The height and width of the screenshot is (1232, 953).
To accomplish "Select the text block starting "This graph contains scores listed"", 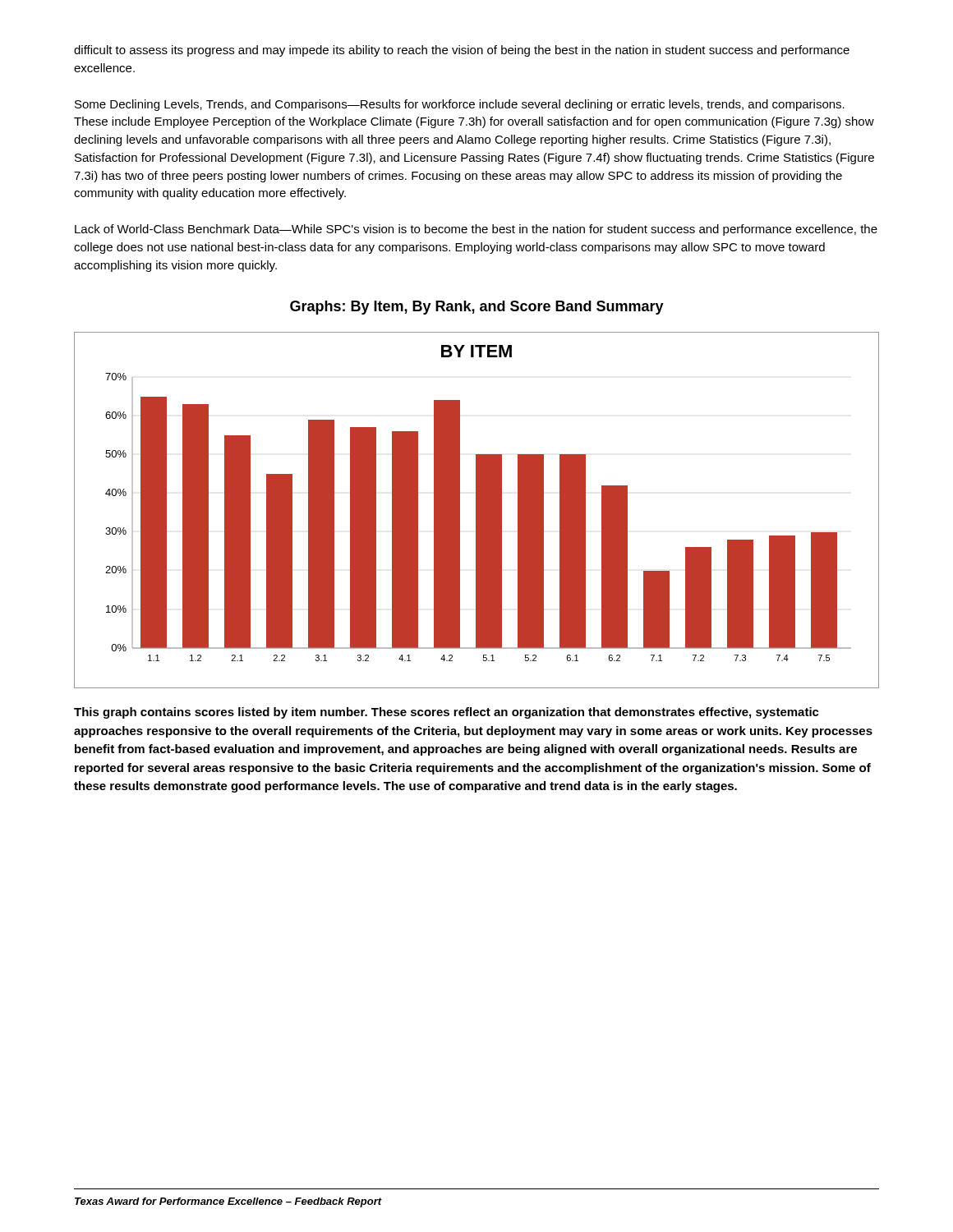I will 473,749.
